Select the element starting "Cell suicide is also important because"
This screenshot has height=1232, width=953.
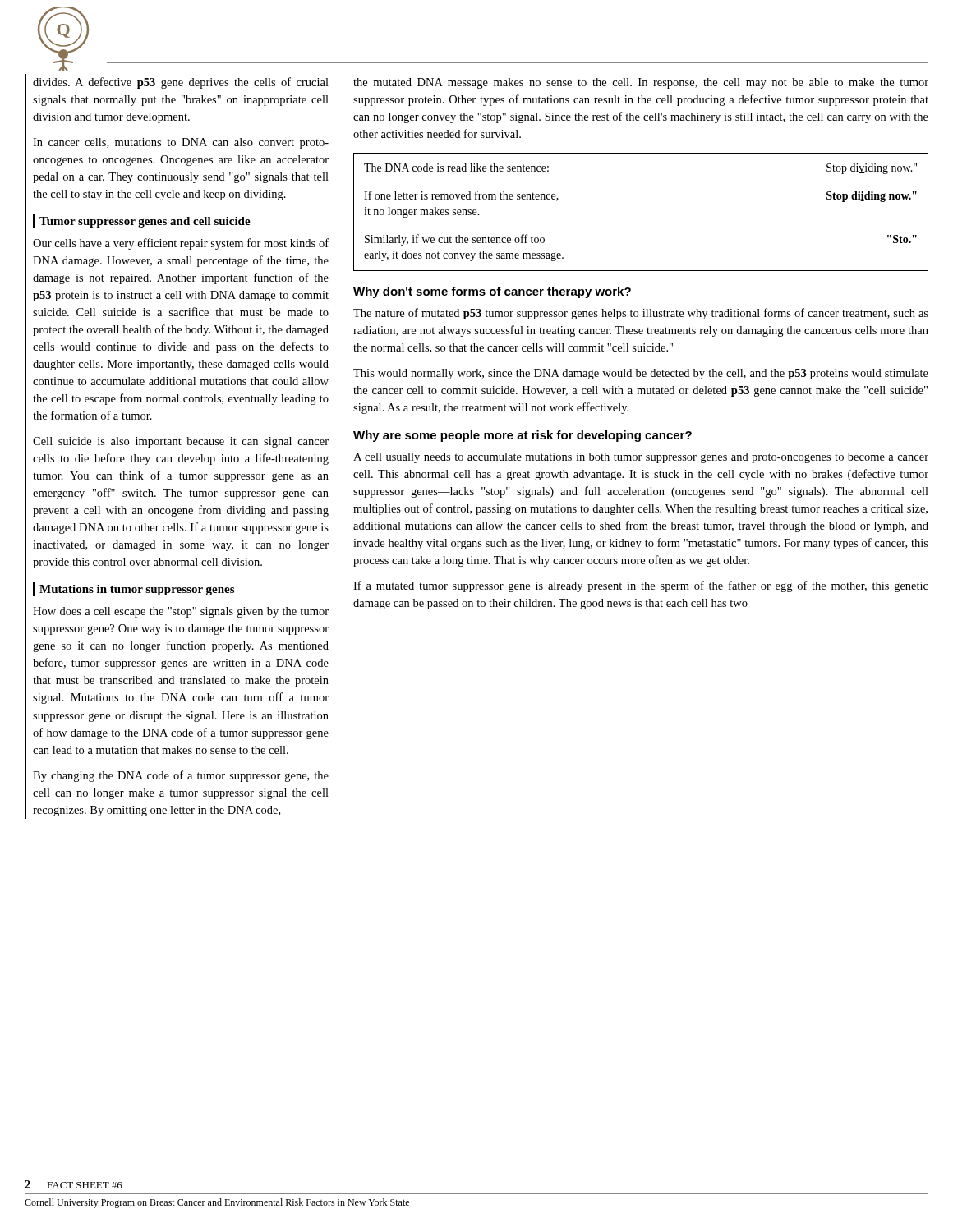pyautogui.click(x=181, y=502)
